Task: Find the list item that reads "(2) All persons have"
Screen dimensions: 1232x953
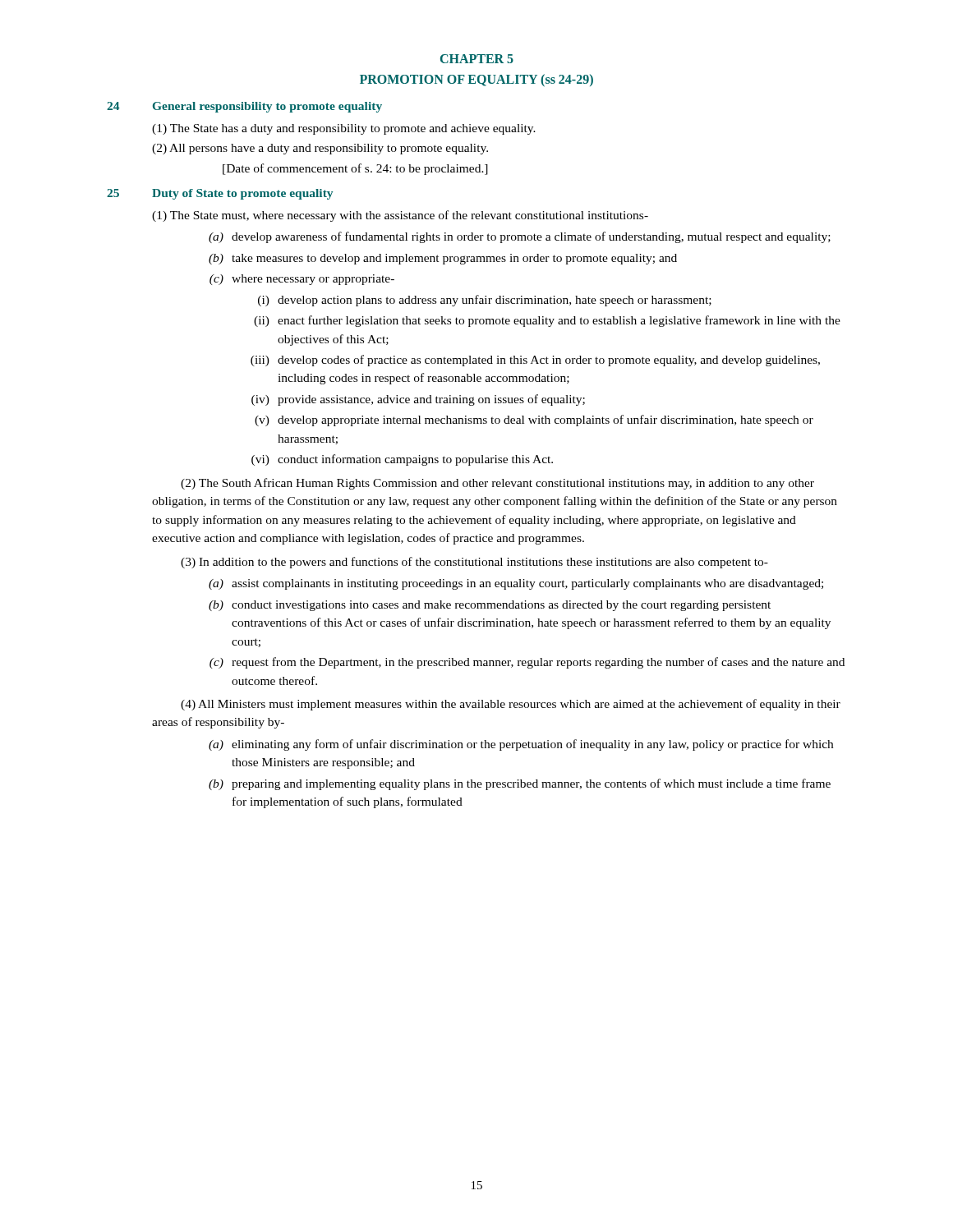Action: pyautogui.click(x=320, y=148)
